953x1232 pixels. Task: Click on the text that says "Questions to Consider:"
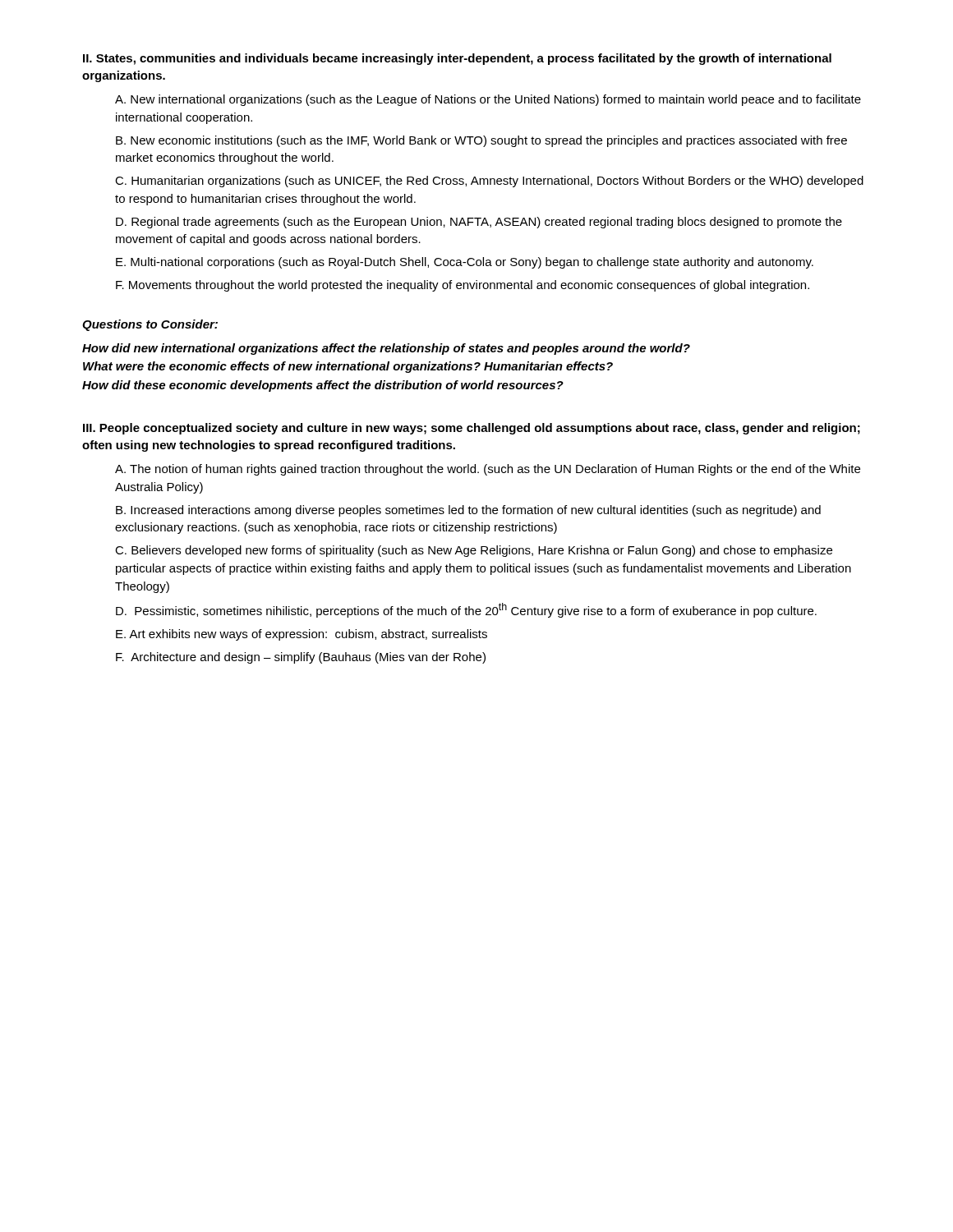tap(150, 324)
